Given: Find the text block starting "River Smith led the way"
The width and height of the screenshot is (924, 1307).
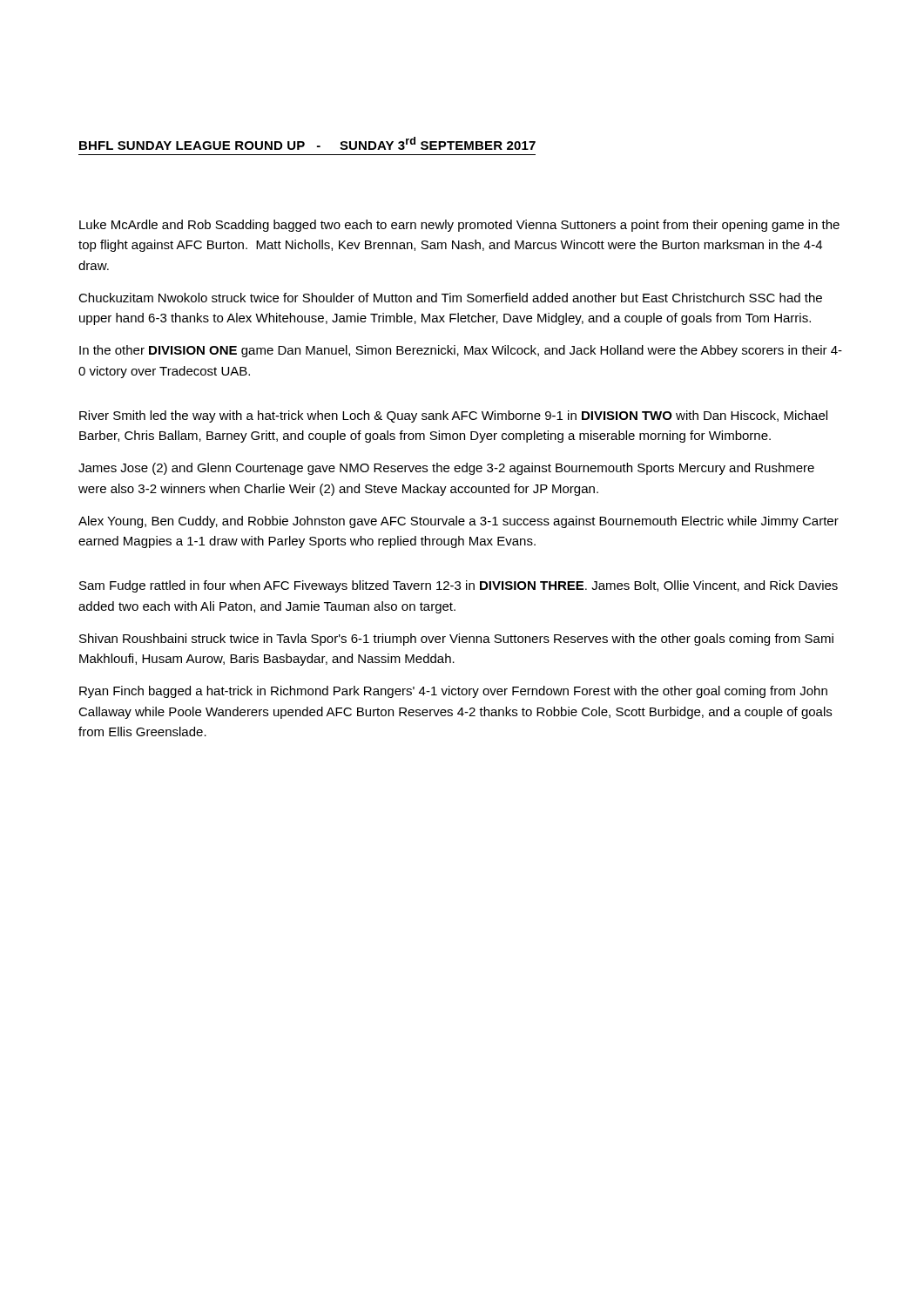Looking at the screenshot, I should (x=453, y=425).
